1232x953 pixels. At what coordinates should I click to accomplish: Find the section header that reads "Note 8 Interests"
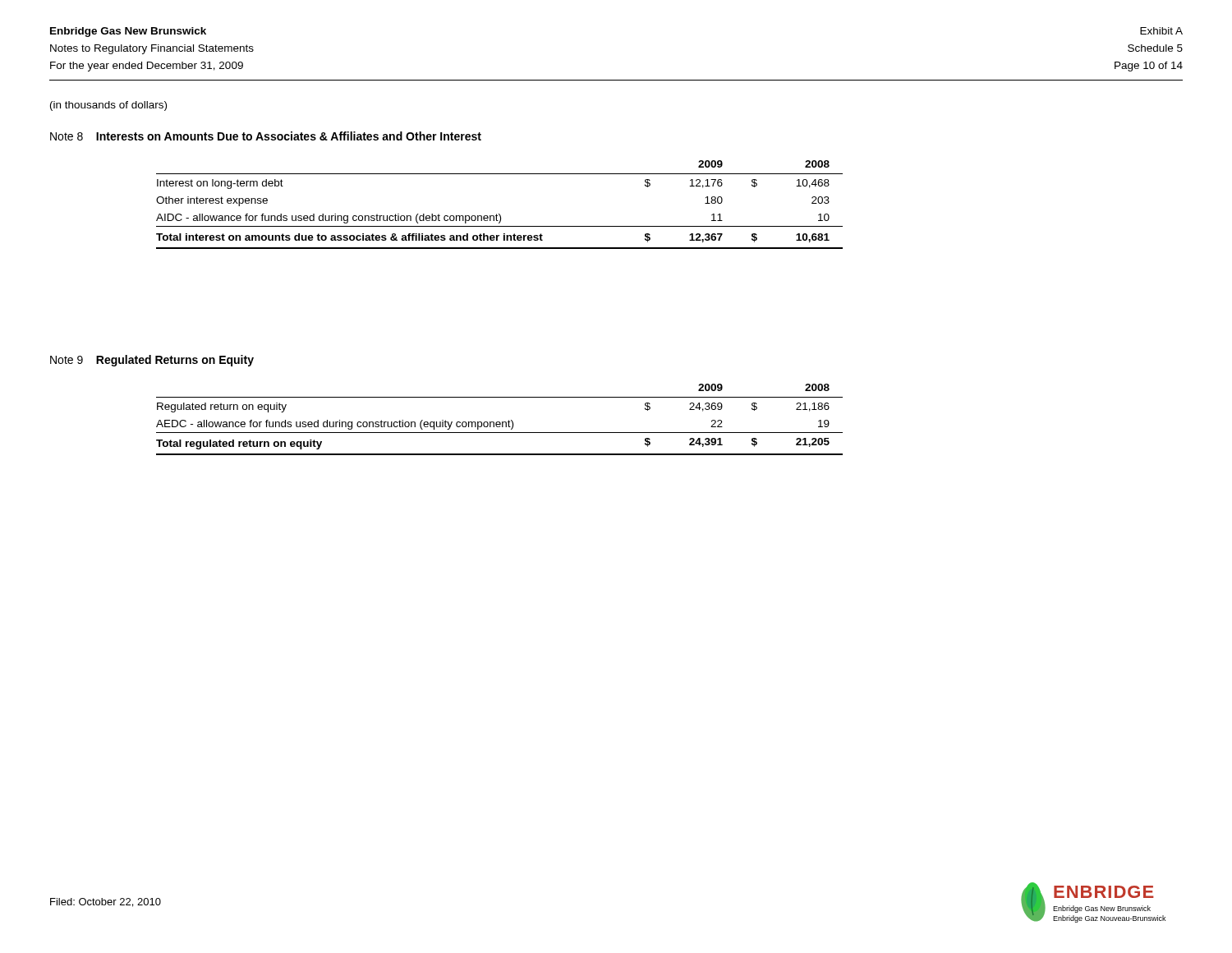[265, 136]
